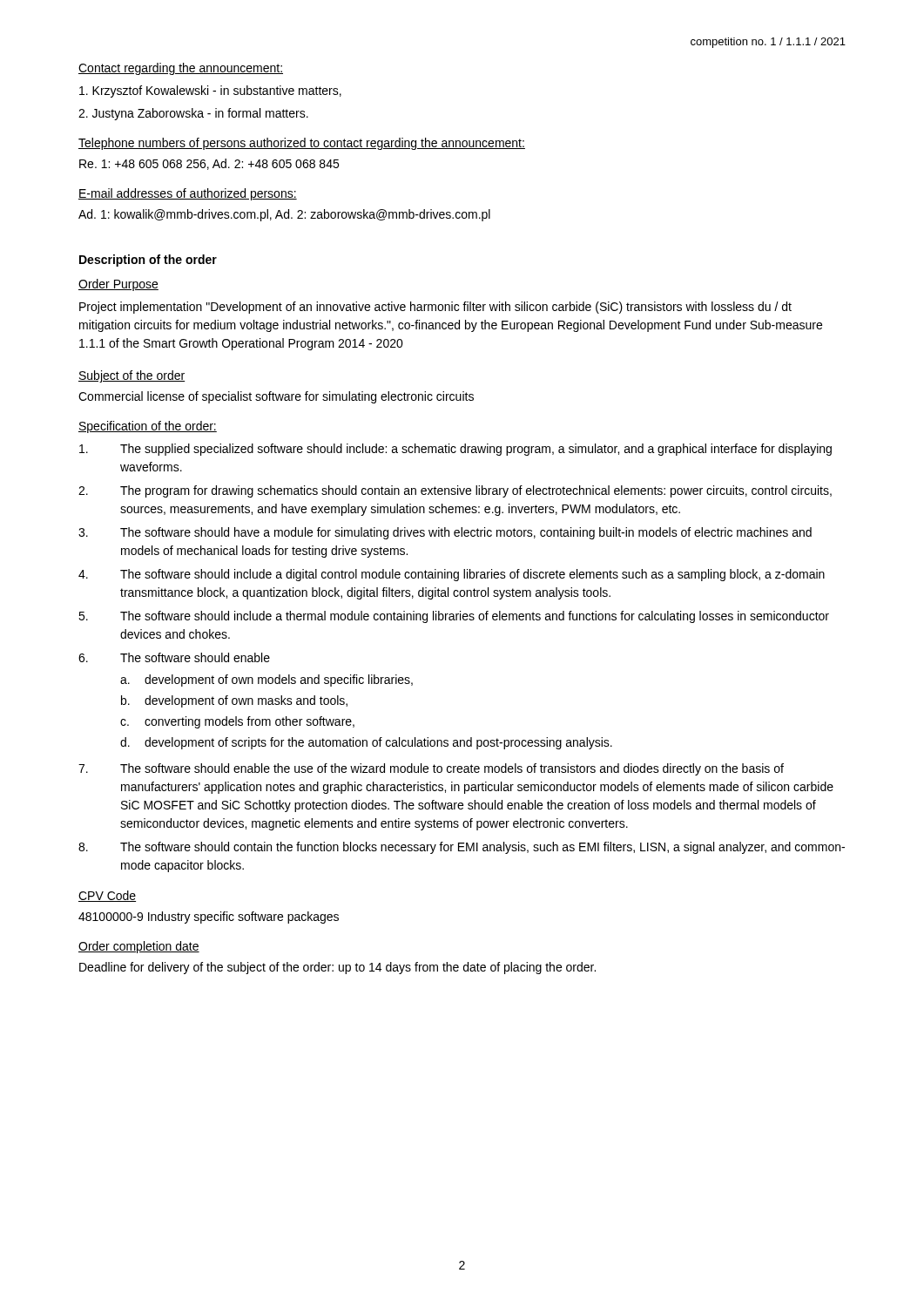This screenshot has width=924, height=1307.
Task: Locate the section header that reads "Description of the order"
Action: pyautogui.click(x=147, y=260)
